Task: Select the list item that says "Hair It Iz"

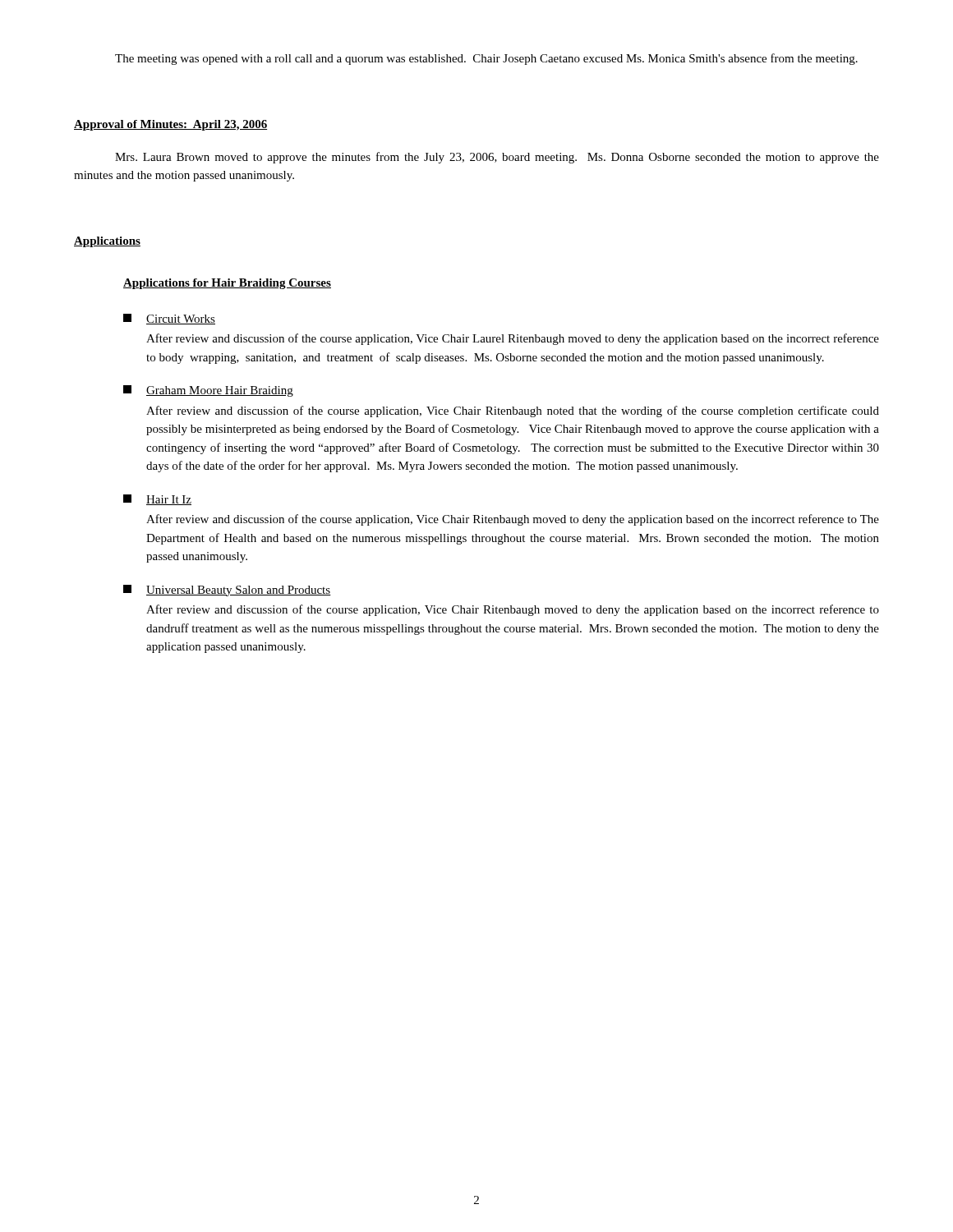Action: point(501,528)
